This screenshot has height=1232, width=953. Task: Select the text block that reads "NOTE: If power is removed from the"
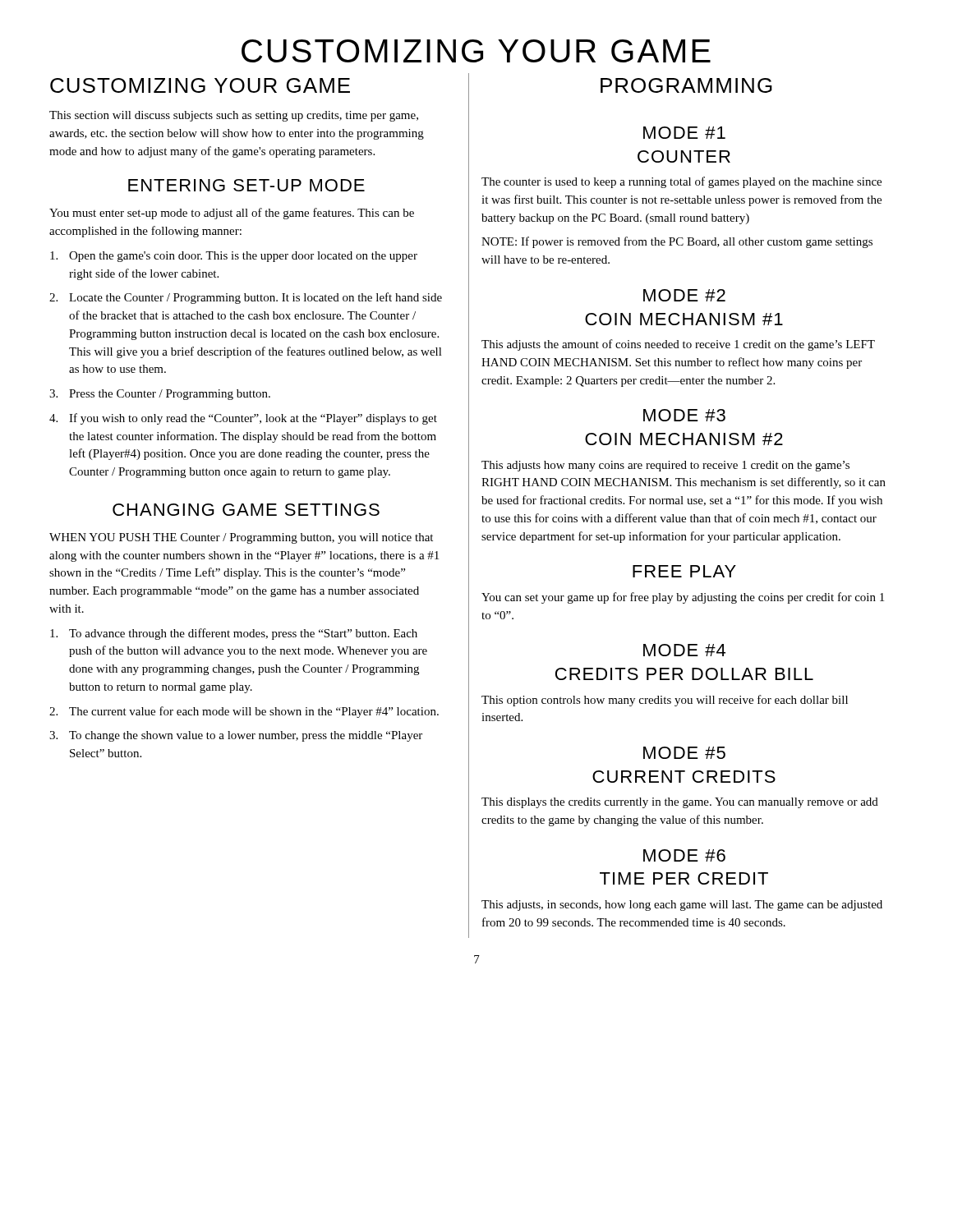click(x=677, y=251)
